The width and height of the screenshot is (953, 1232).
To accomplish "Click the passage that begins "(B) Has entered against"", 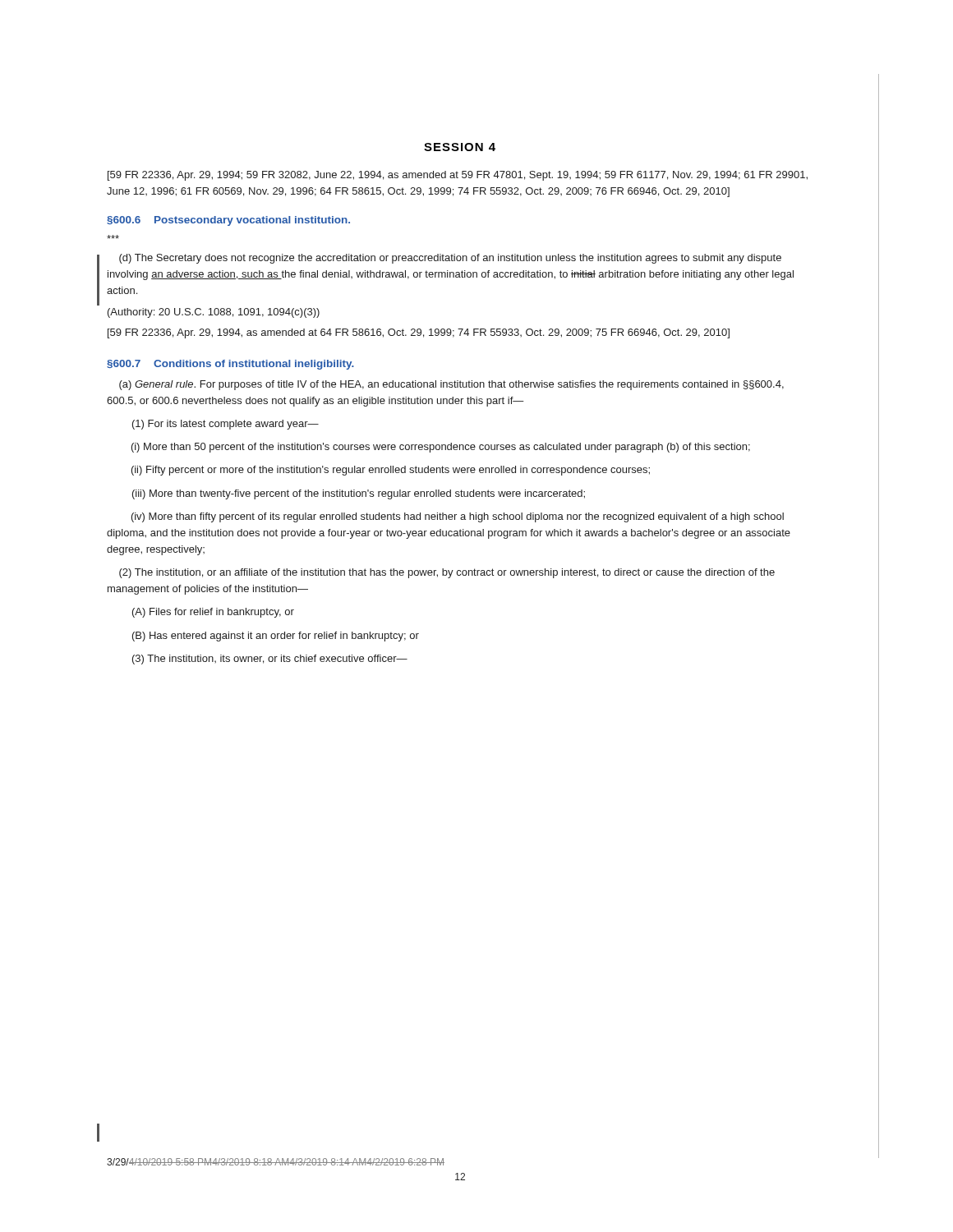I will tap(275, 635).
